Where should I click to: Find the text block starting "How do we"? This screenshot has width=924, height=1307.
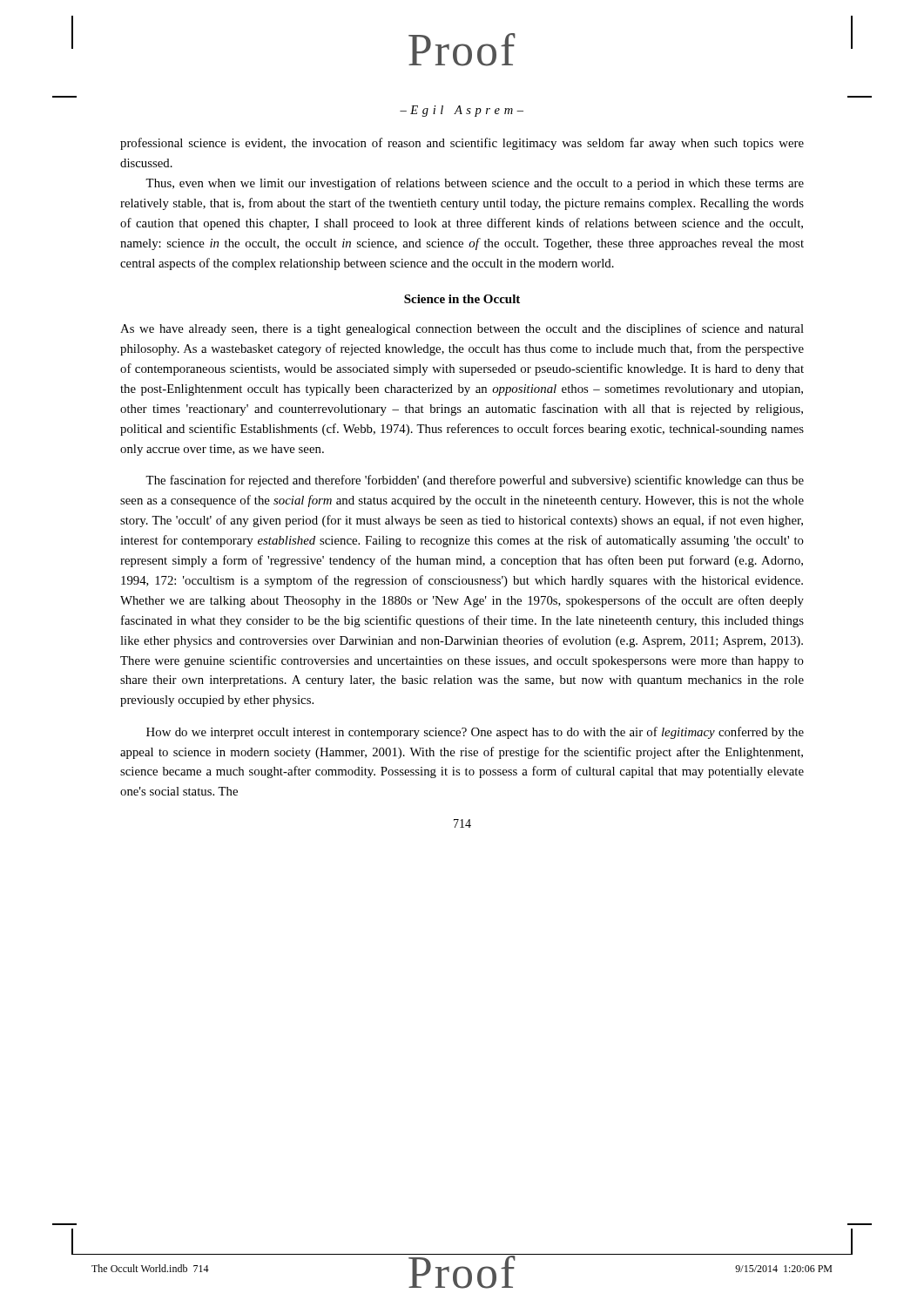[462, 762]
